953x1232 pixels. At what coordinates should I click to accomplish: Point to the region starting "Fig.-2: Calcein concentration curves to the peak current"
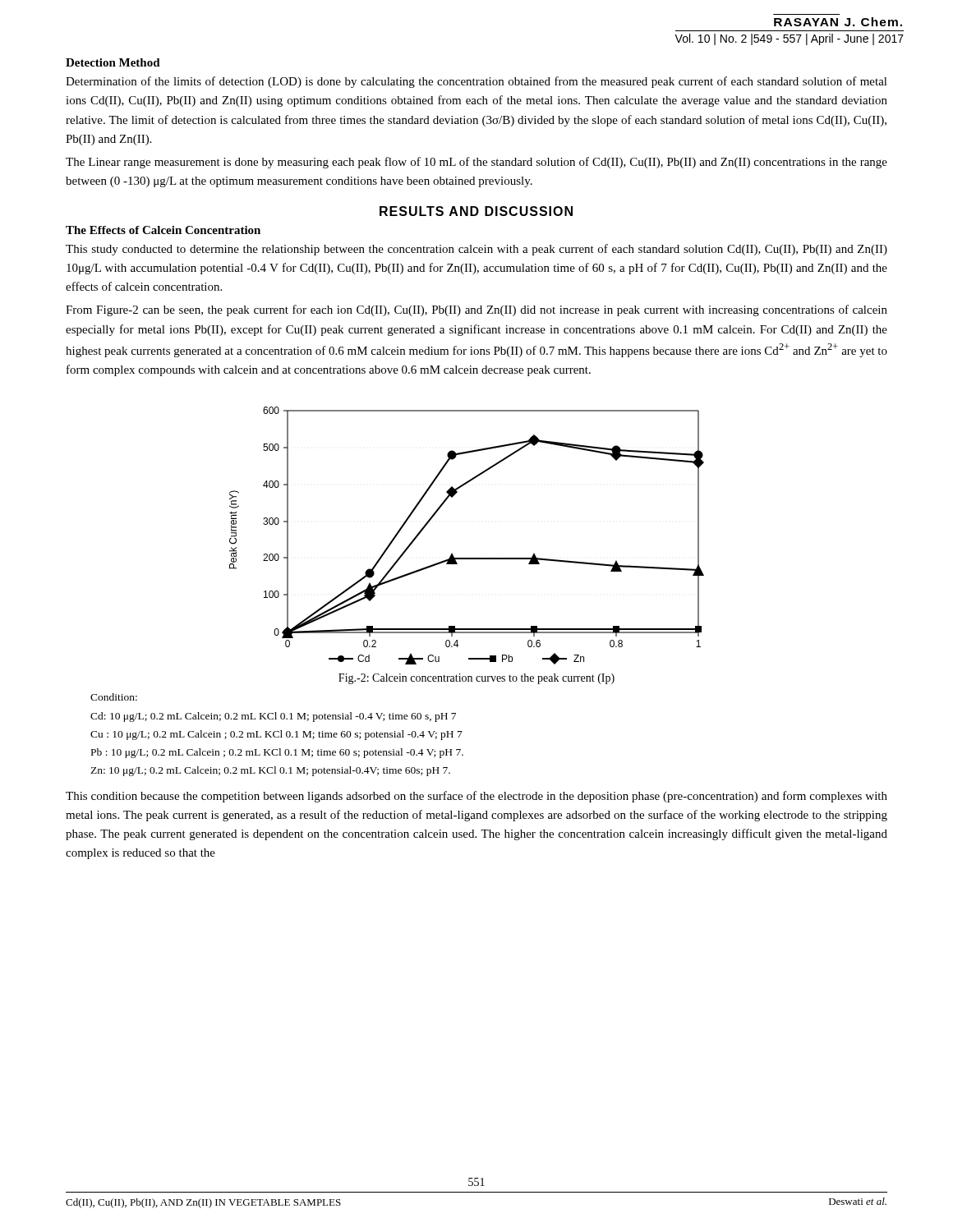point(476,678)
